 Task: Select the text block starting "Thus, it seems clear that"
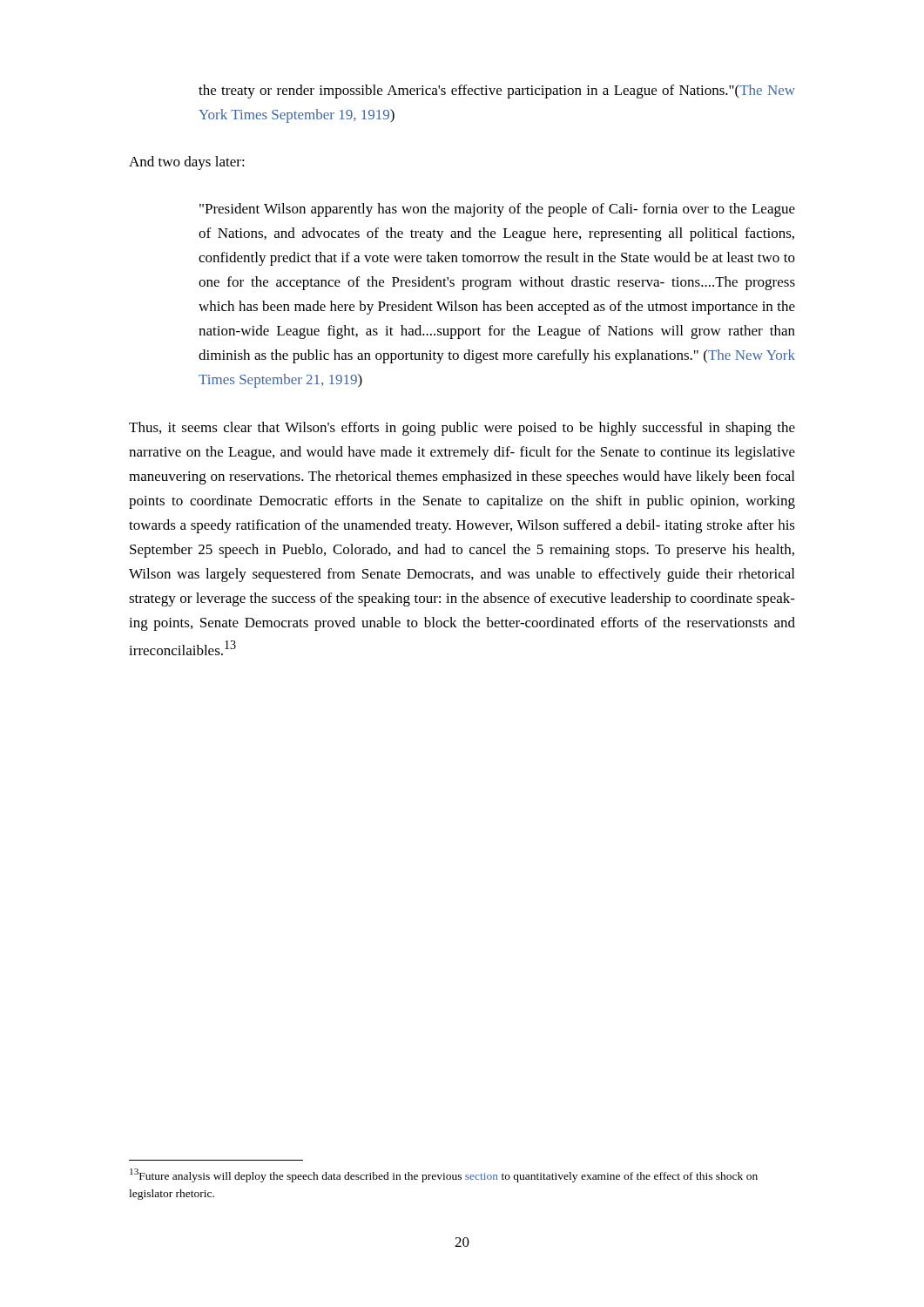tap(462, 538)
